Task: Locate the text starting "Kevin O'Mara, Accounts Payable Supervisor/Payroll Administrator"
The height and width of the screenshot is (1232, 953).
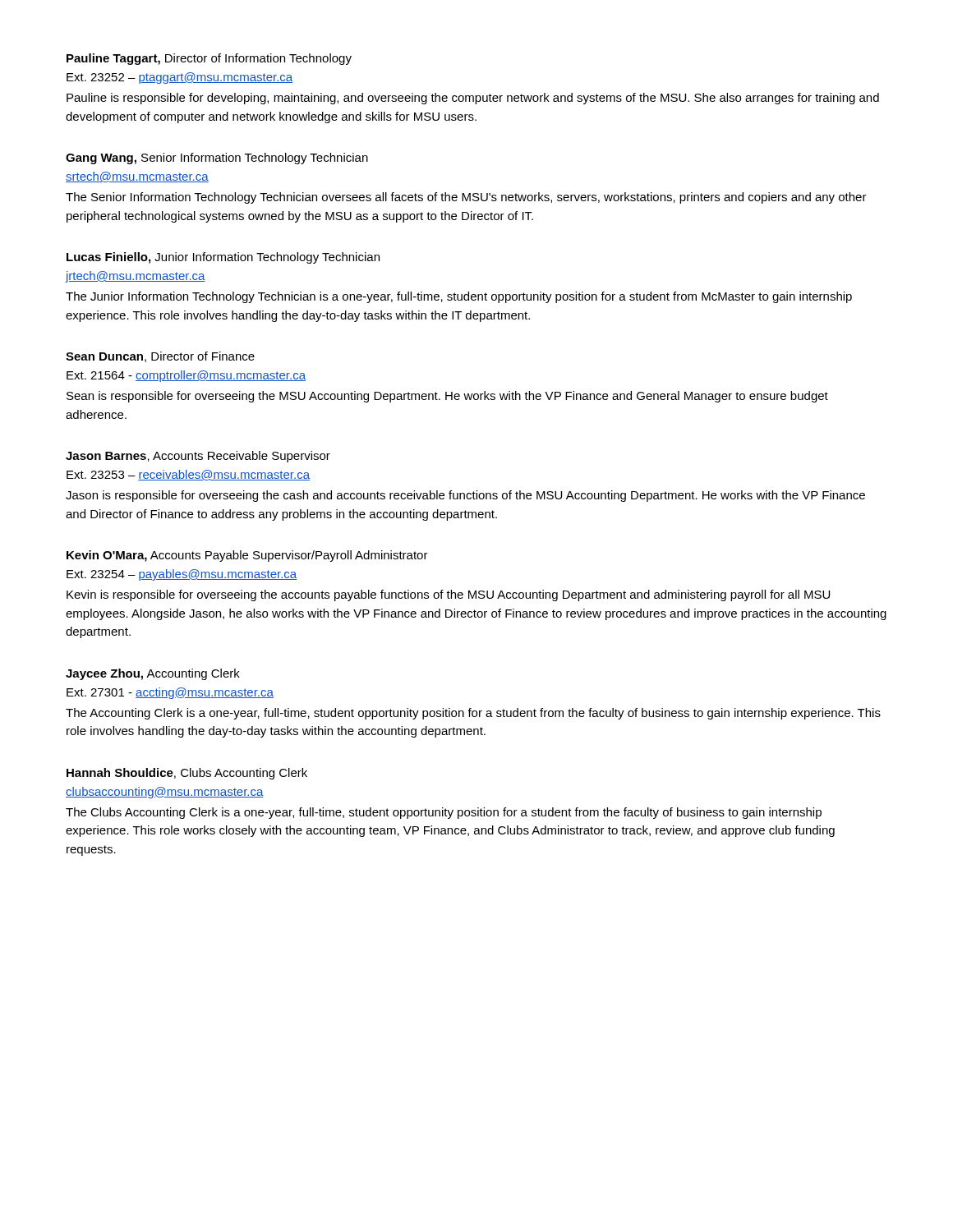Action: pos(476,594)
